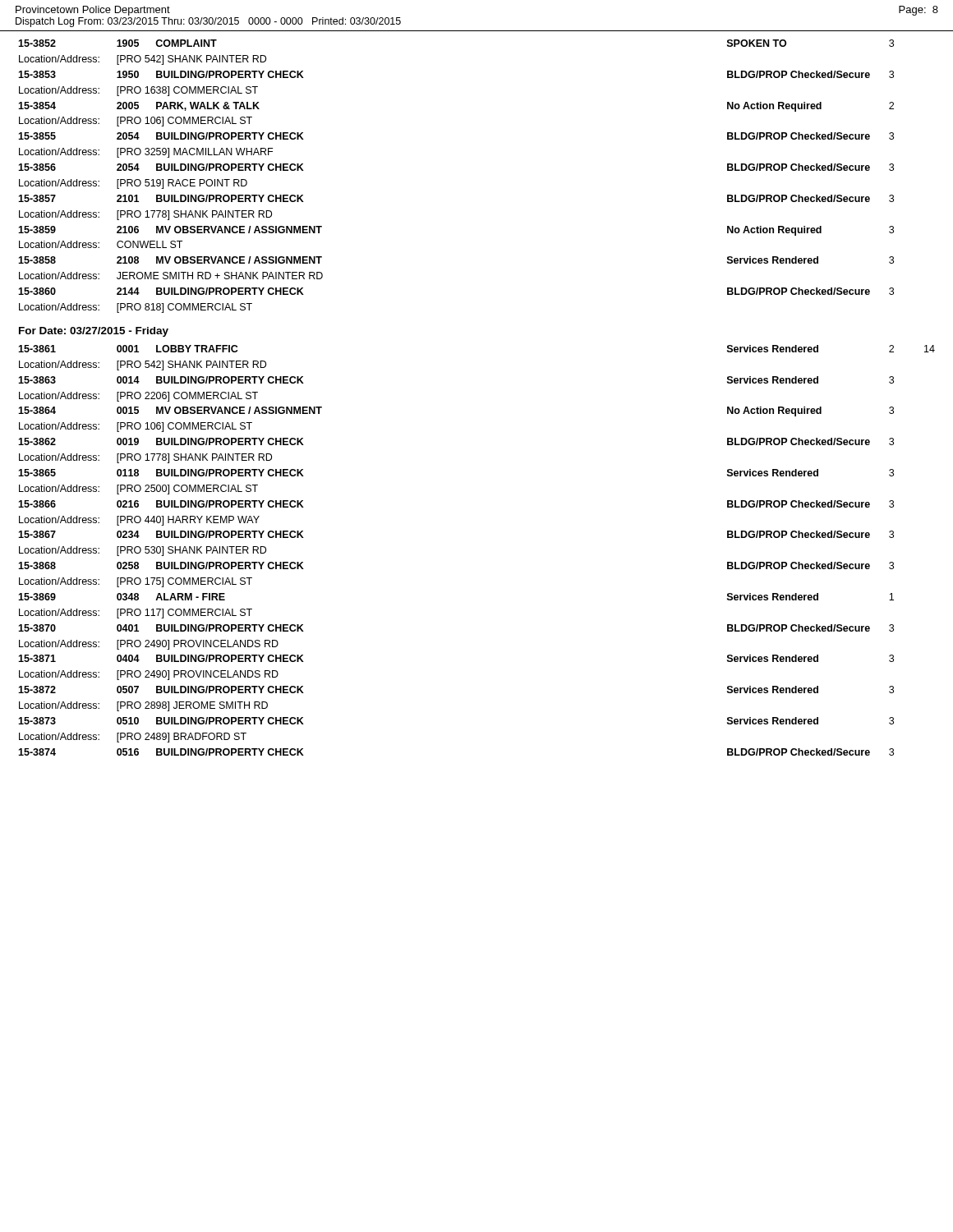
Task: Click on the passage starting "15-3864 0015 MV OBSERVANCE / ASSIGNMENT"
Action: pyautogui.click(x=37, y=411)
